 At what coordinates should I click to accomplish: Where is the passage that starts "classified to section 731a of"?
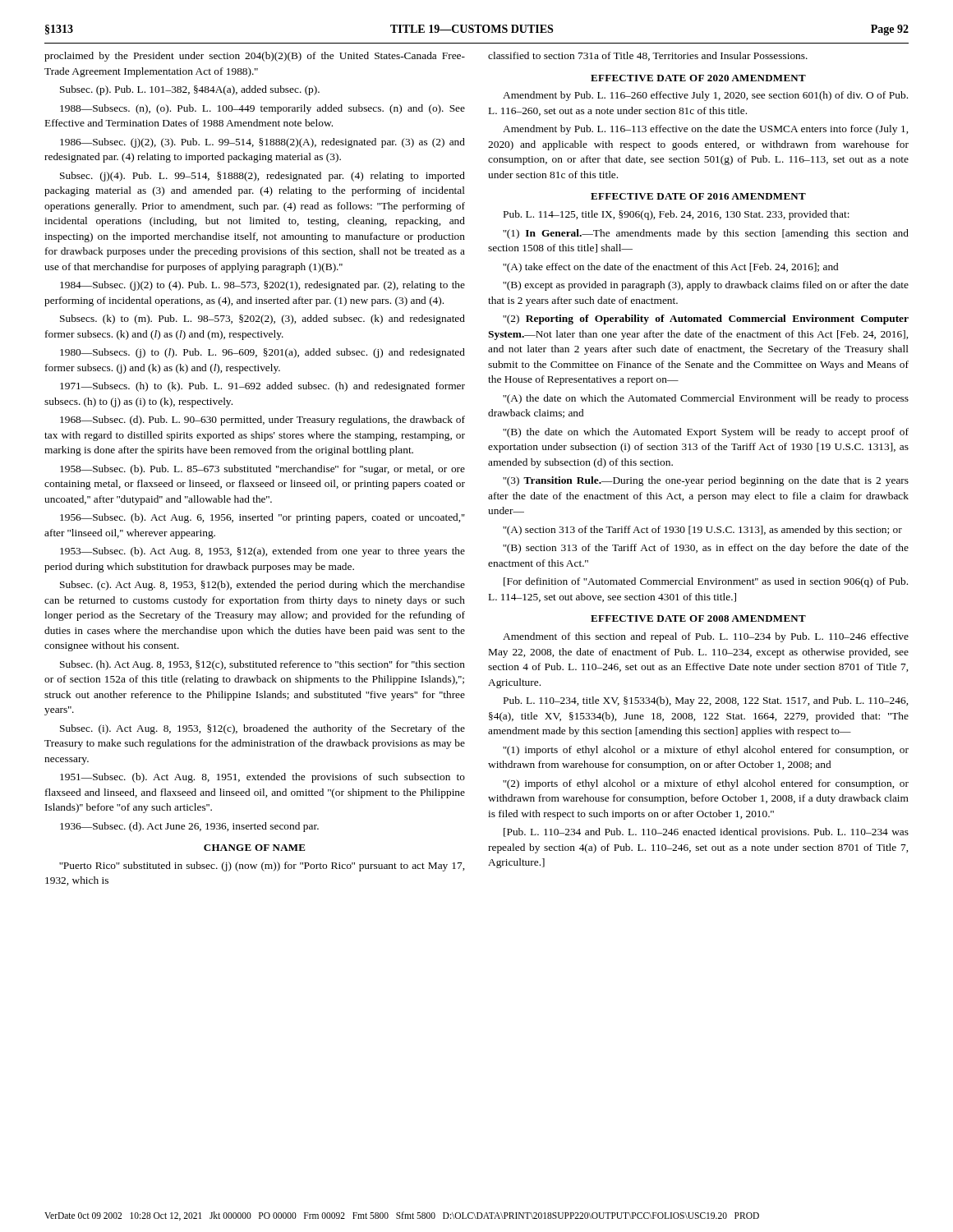[698, 56]
